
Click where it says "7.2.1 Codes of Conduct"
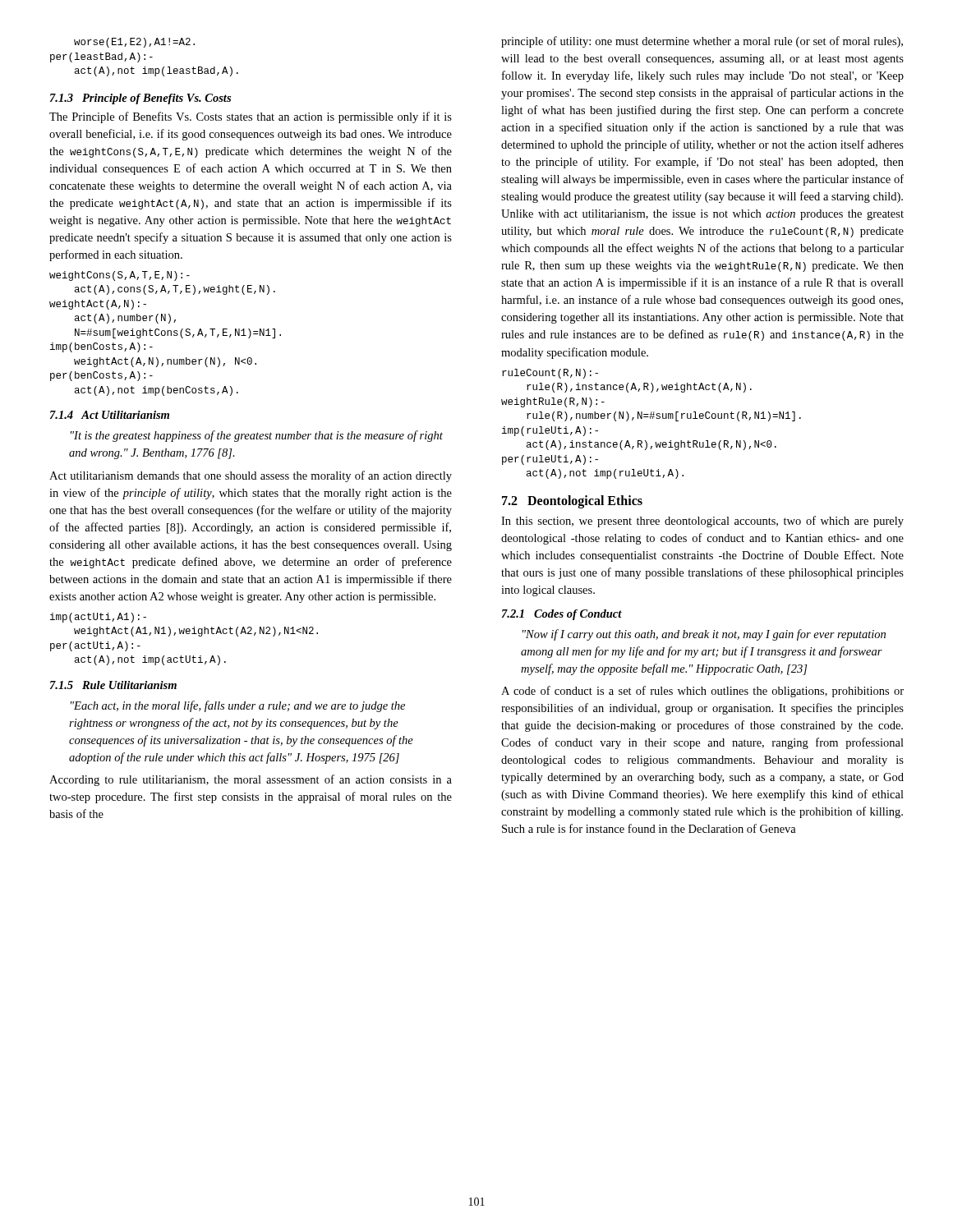[561, 613]
